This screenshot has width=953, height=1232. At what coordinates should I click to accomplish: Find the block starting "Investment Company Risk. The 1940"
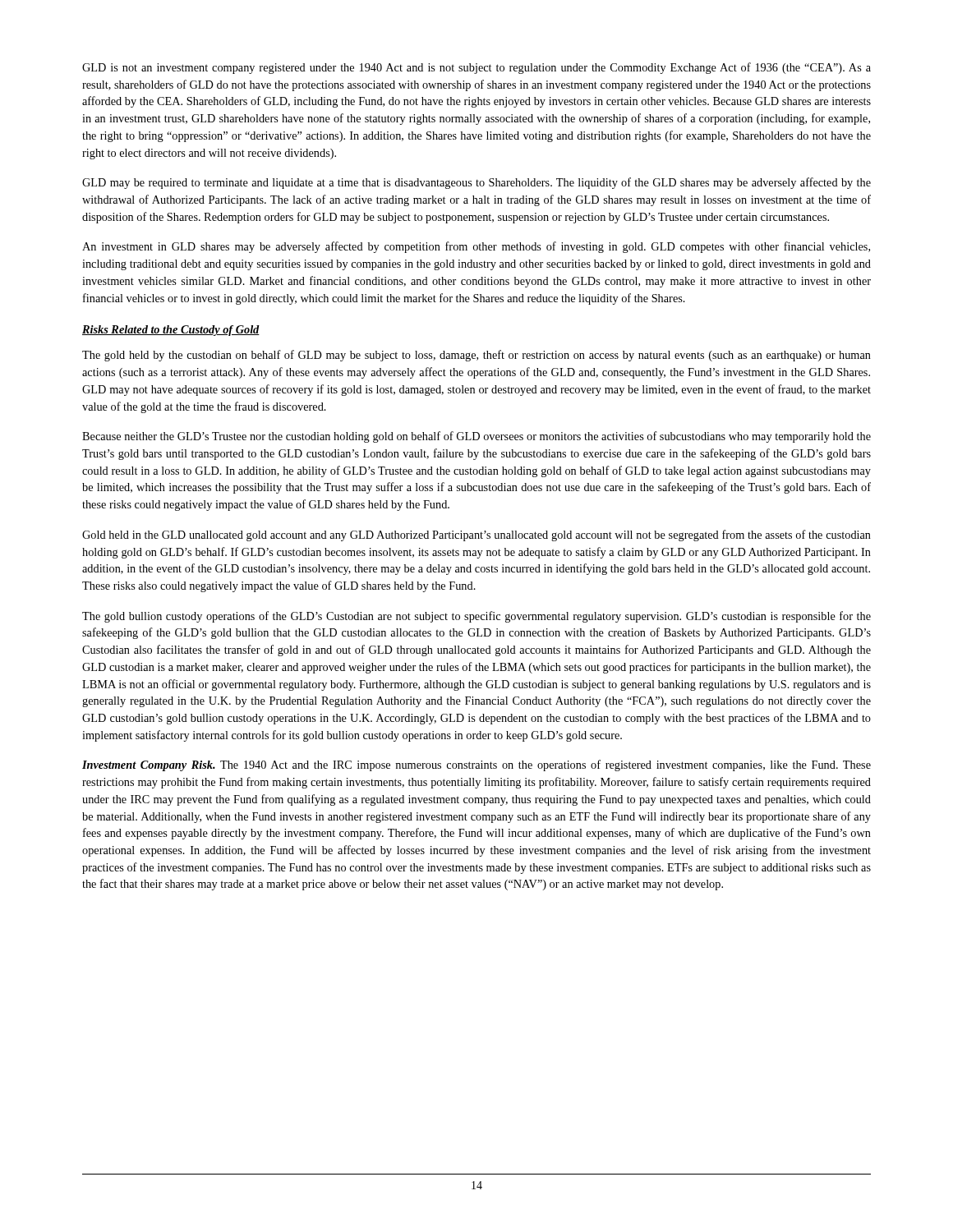coord(476,825)
